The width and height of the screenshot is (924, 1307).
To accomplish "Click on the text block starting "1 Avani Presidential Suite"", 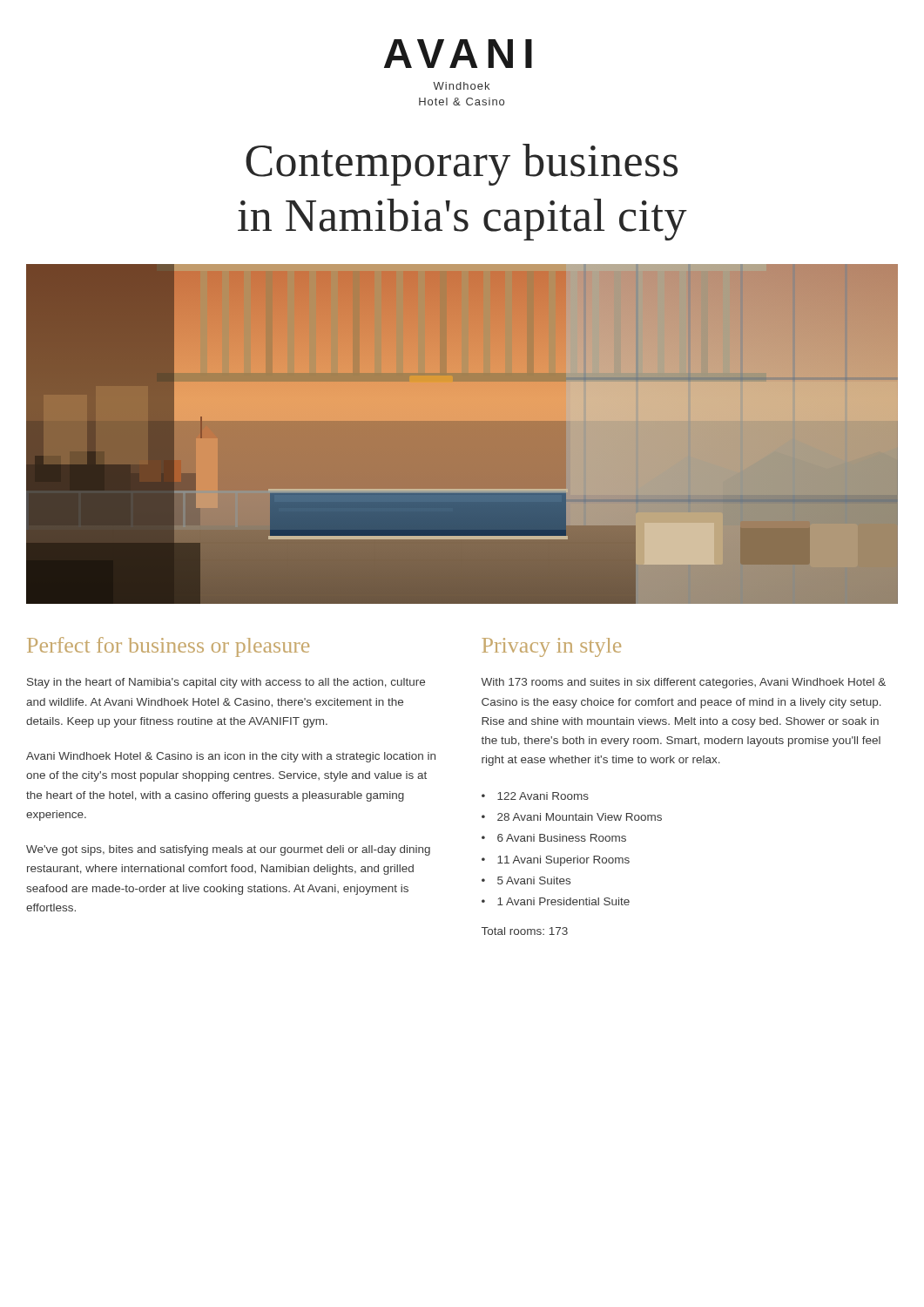I will [563, 902].
